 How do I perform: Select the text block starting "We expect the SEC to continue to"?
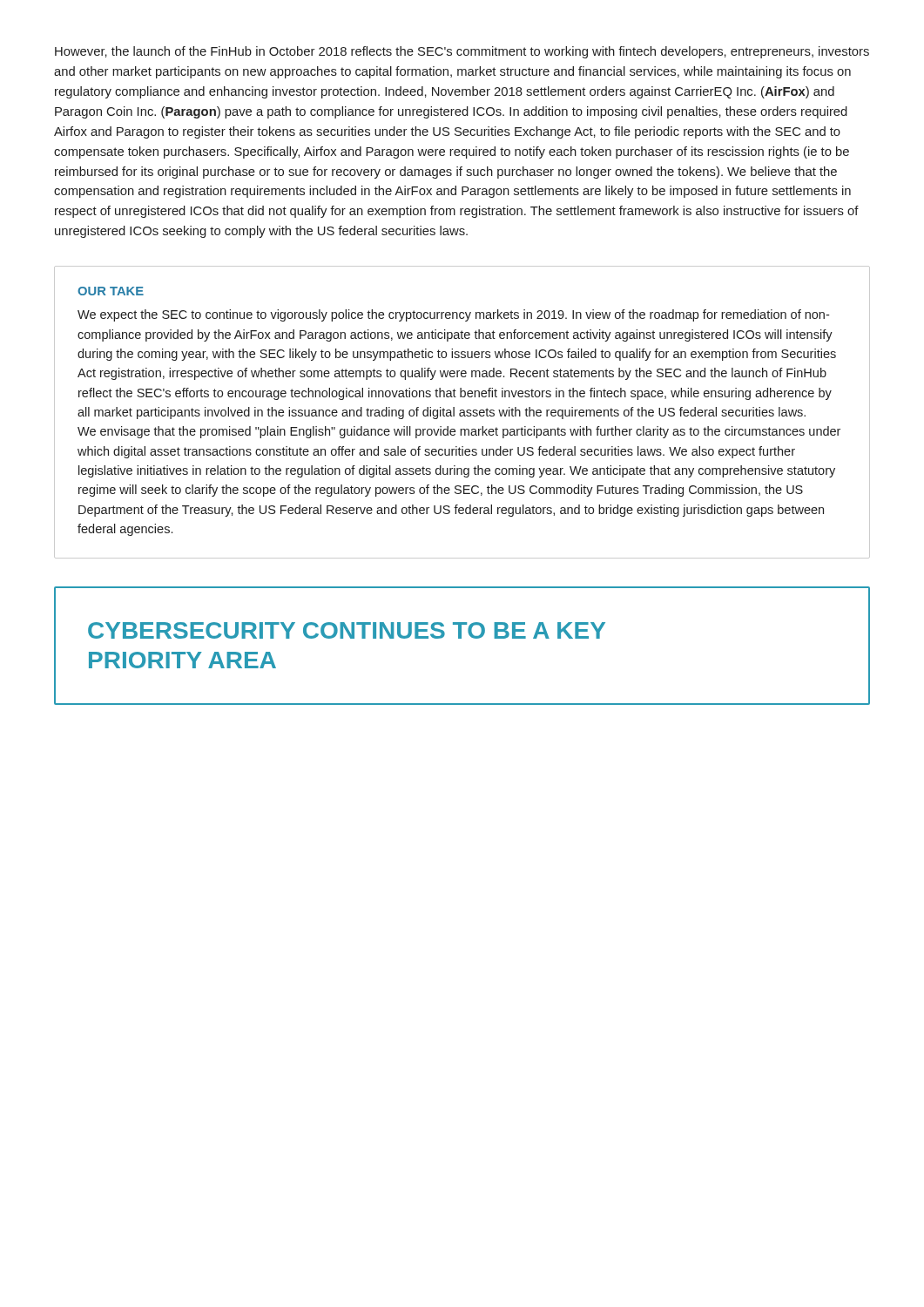tap(459, 422)
